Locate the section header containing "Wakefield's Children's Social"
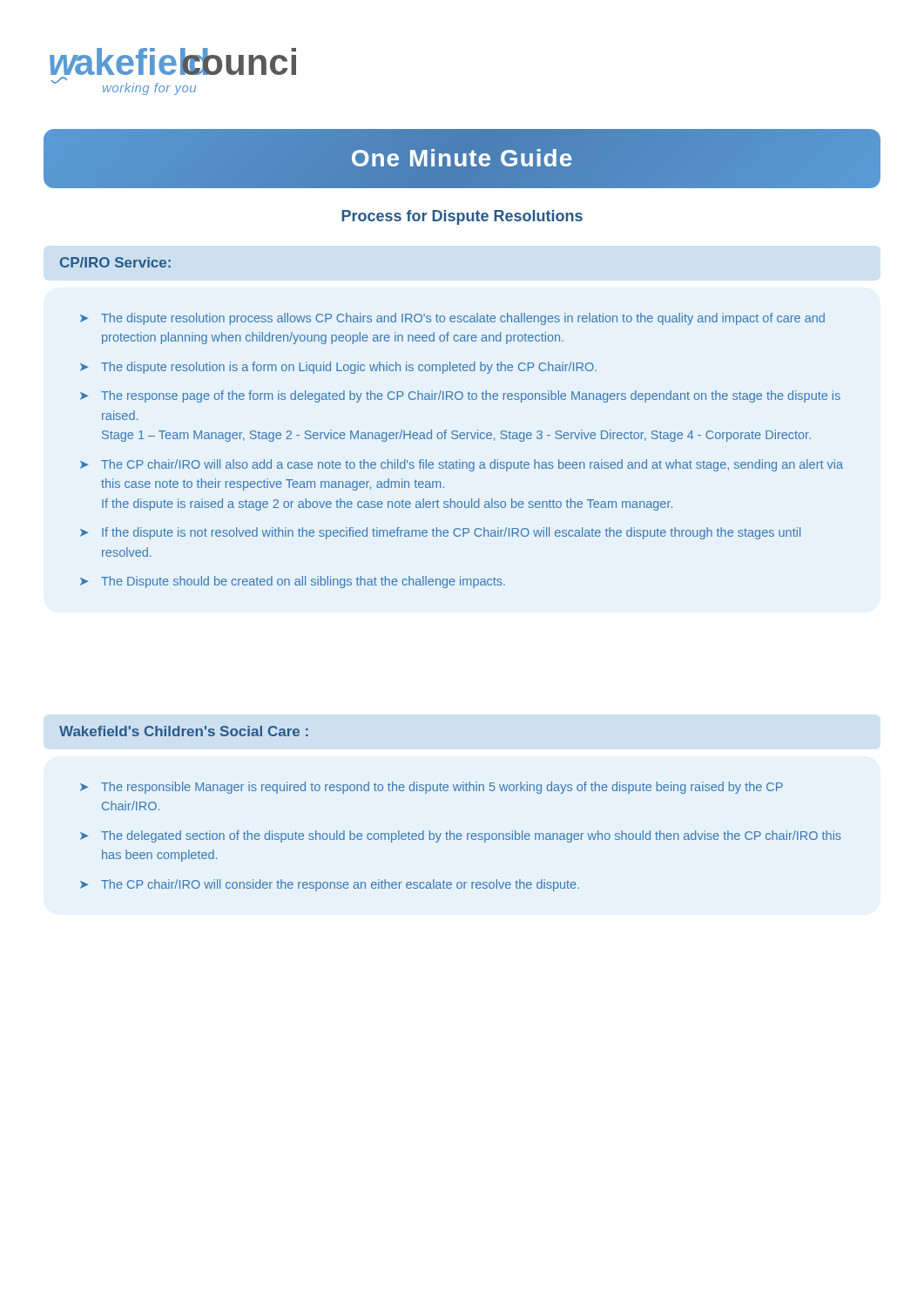 [x=184, y=731]
